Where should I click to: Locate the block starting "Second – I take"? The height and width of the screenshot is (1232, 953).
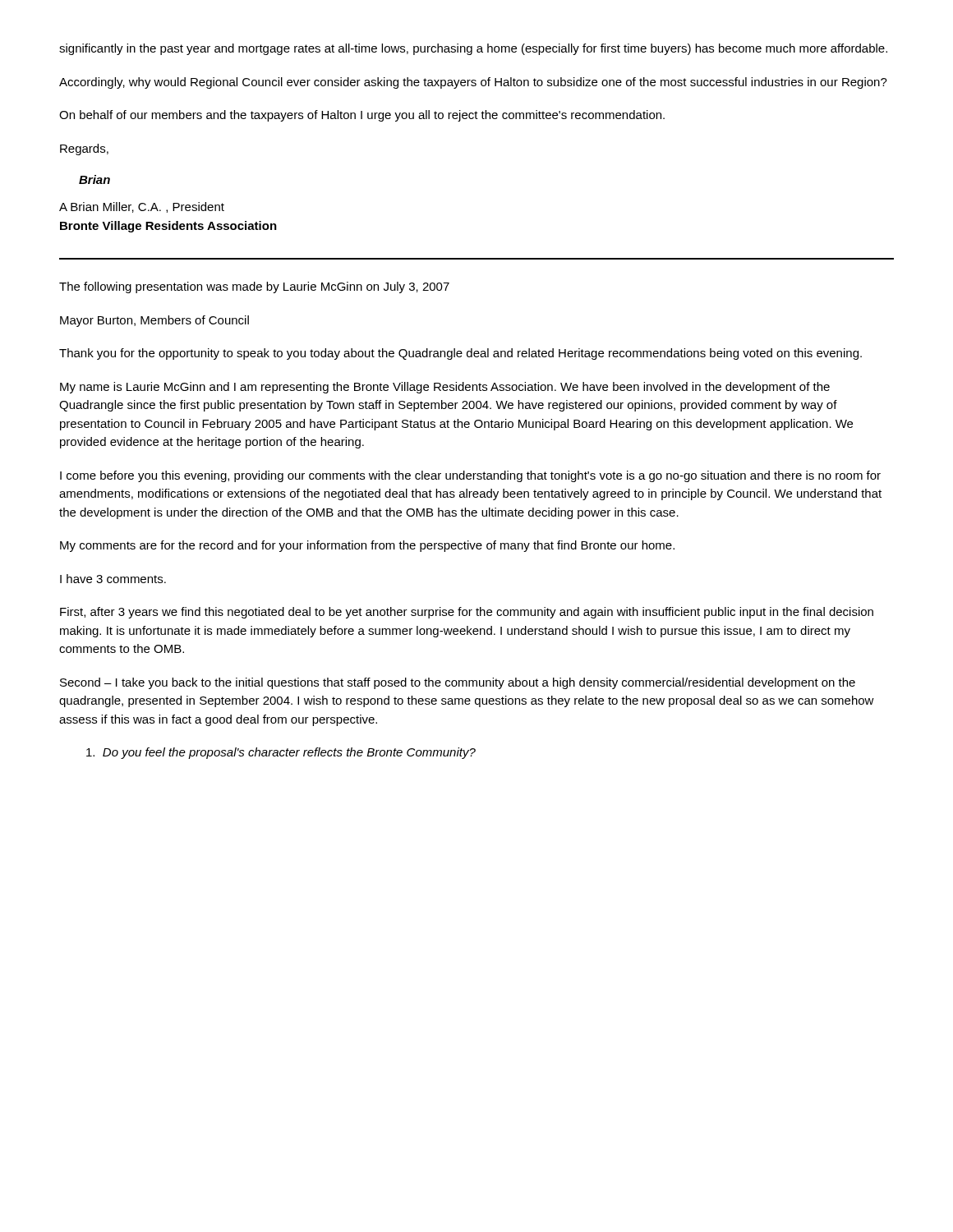466,700
